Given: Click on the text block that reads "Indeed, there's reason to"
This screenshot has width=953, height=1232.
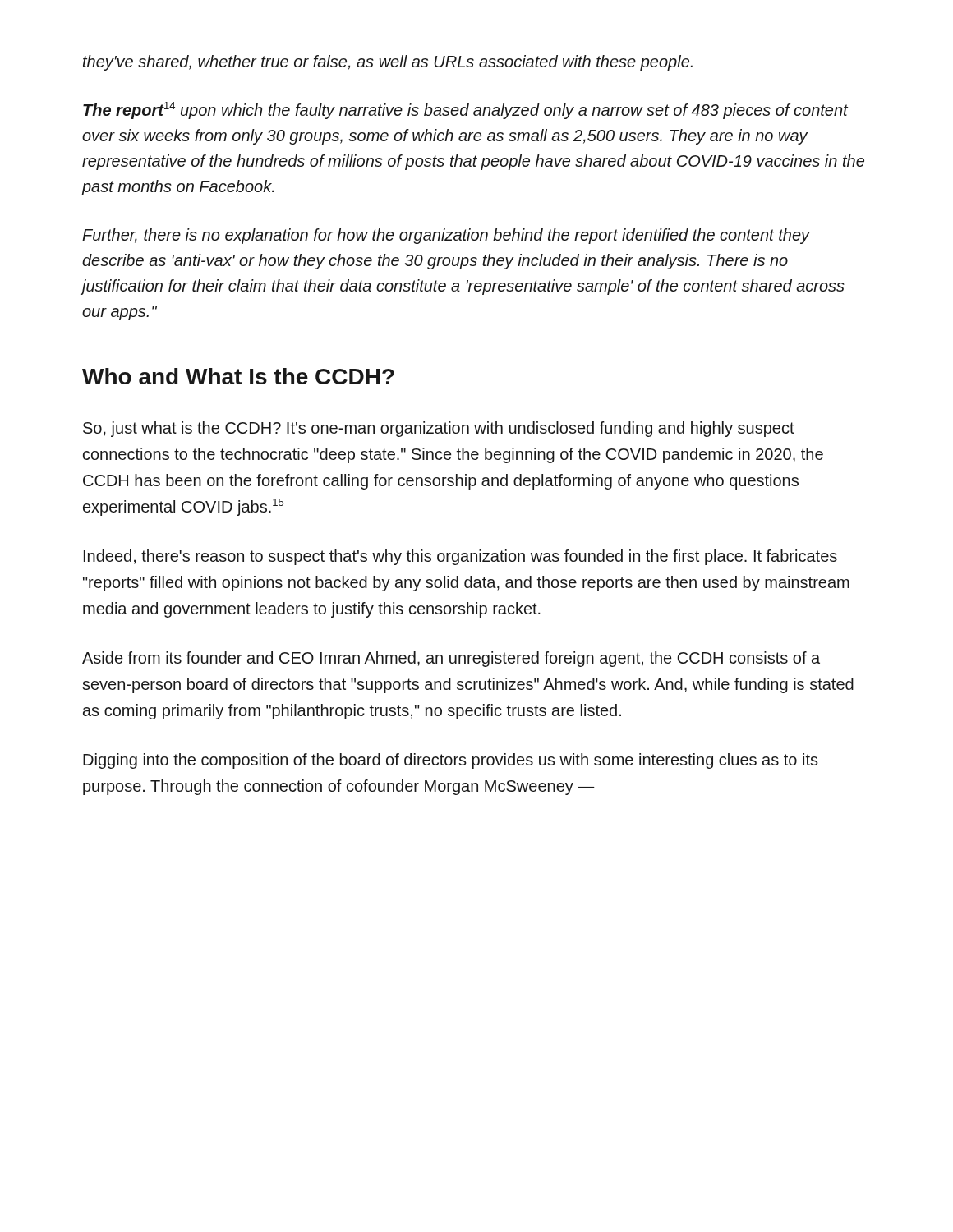Looking at the screenshot, I should [x=466, y=582].
